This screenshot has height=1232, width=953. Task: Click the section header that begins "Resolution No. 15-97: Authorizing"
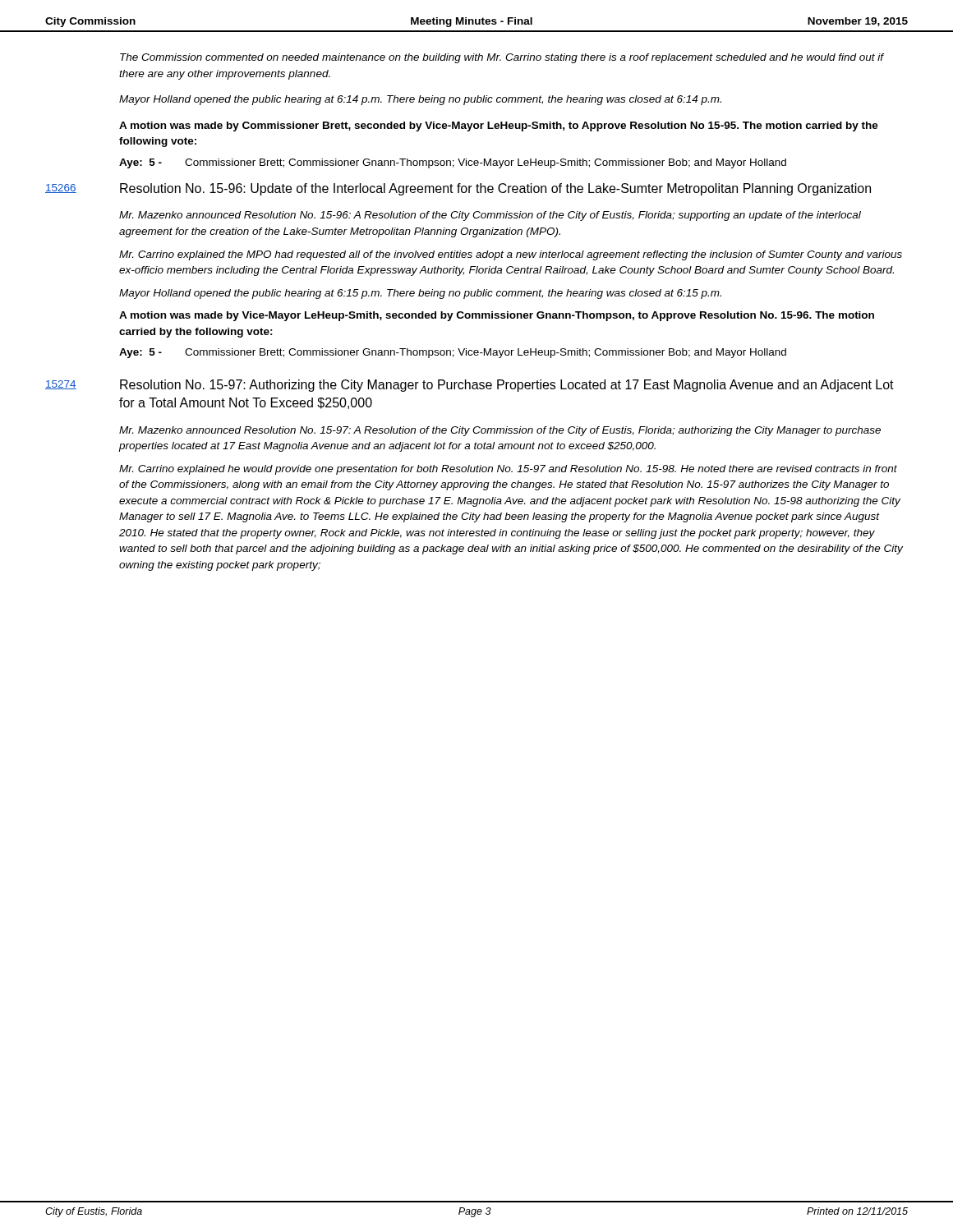pos(506,394)
